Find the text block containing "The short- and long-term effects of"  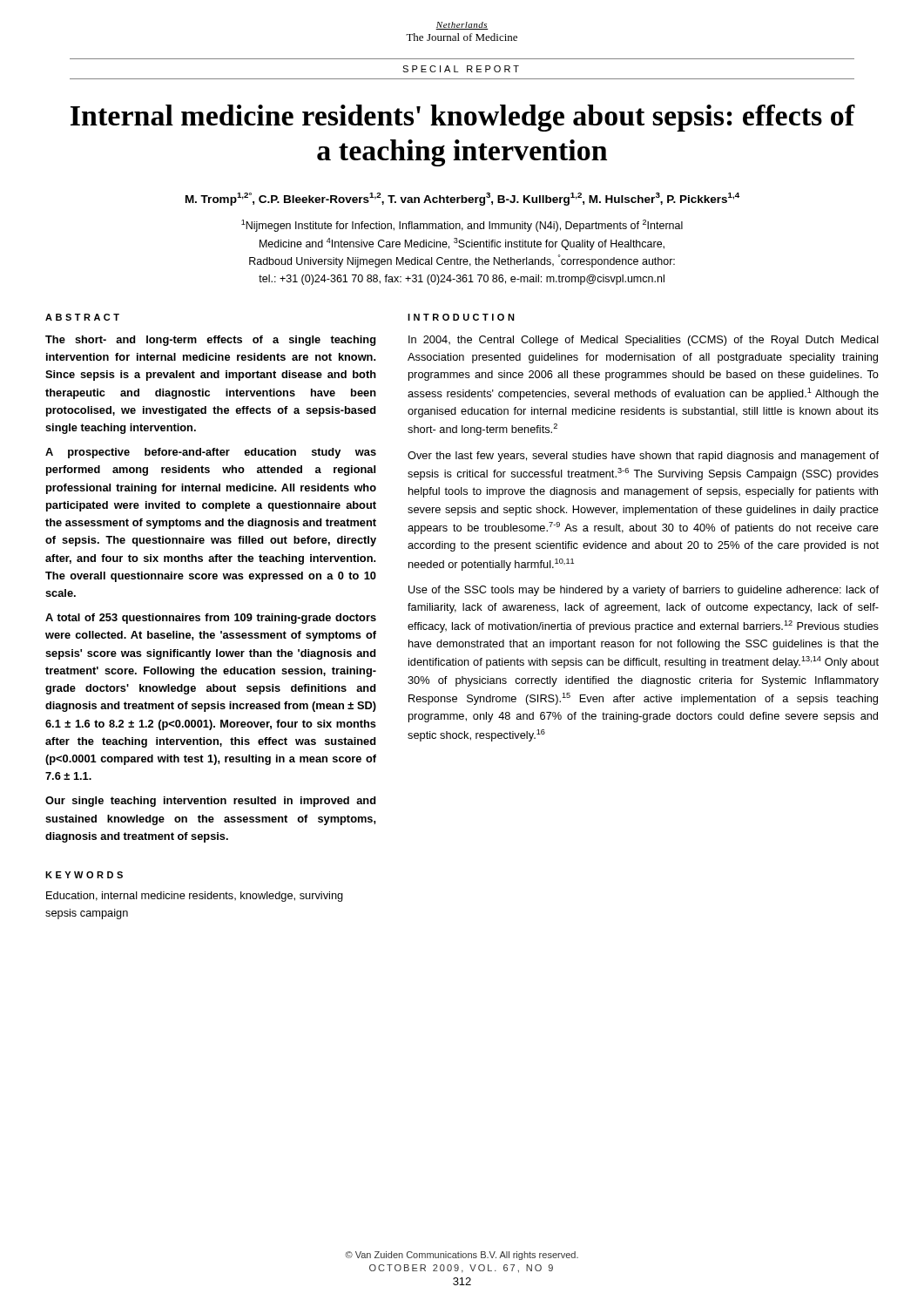211,588
